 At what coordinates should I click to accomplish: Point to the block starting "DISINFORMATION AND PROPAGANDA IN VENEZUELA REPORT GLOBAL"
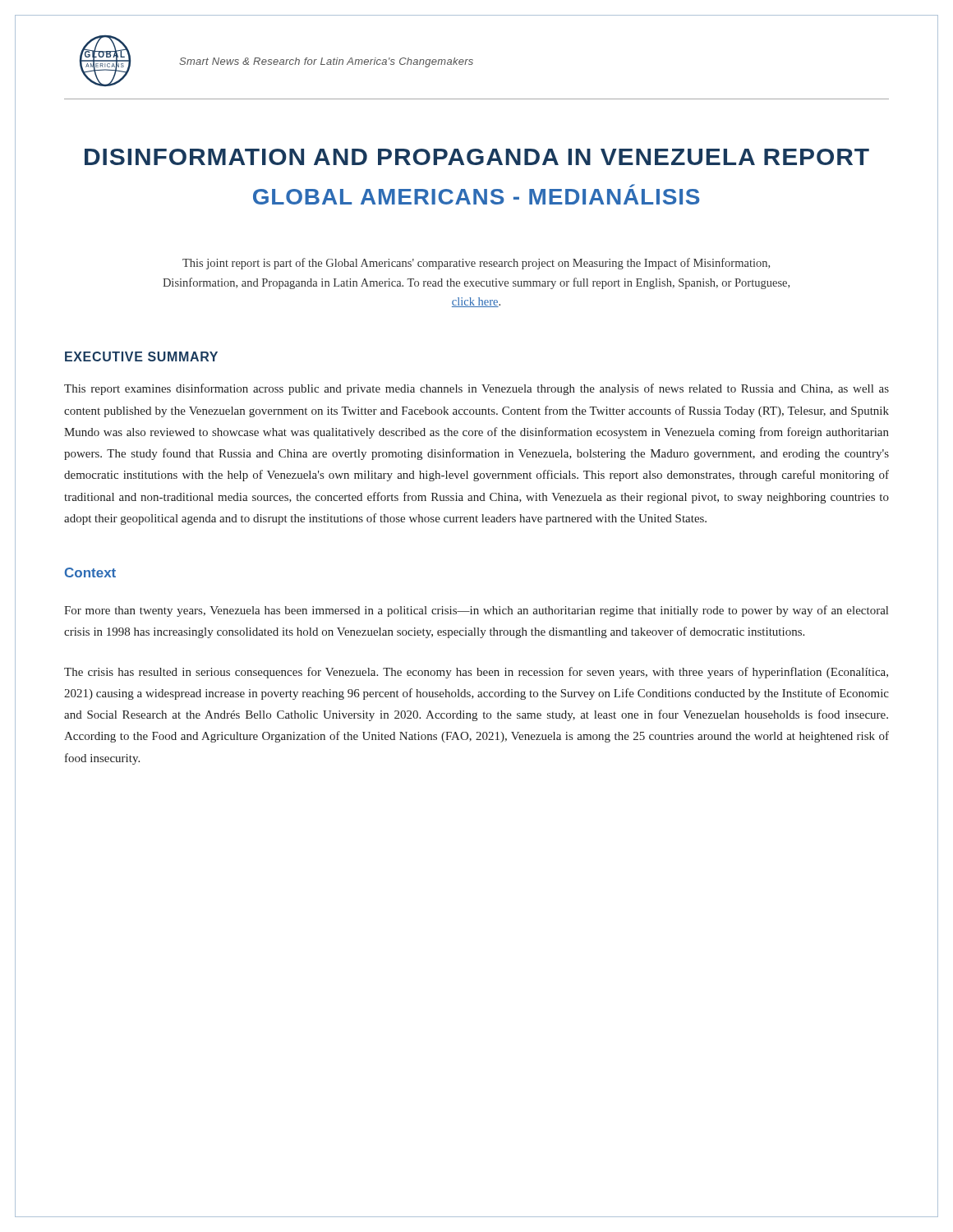pyautogui.click(x=476, y=176)
